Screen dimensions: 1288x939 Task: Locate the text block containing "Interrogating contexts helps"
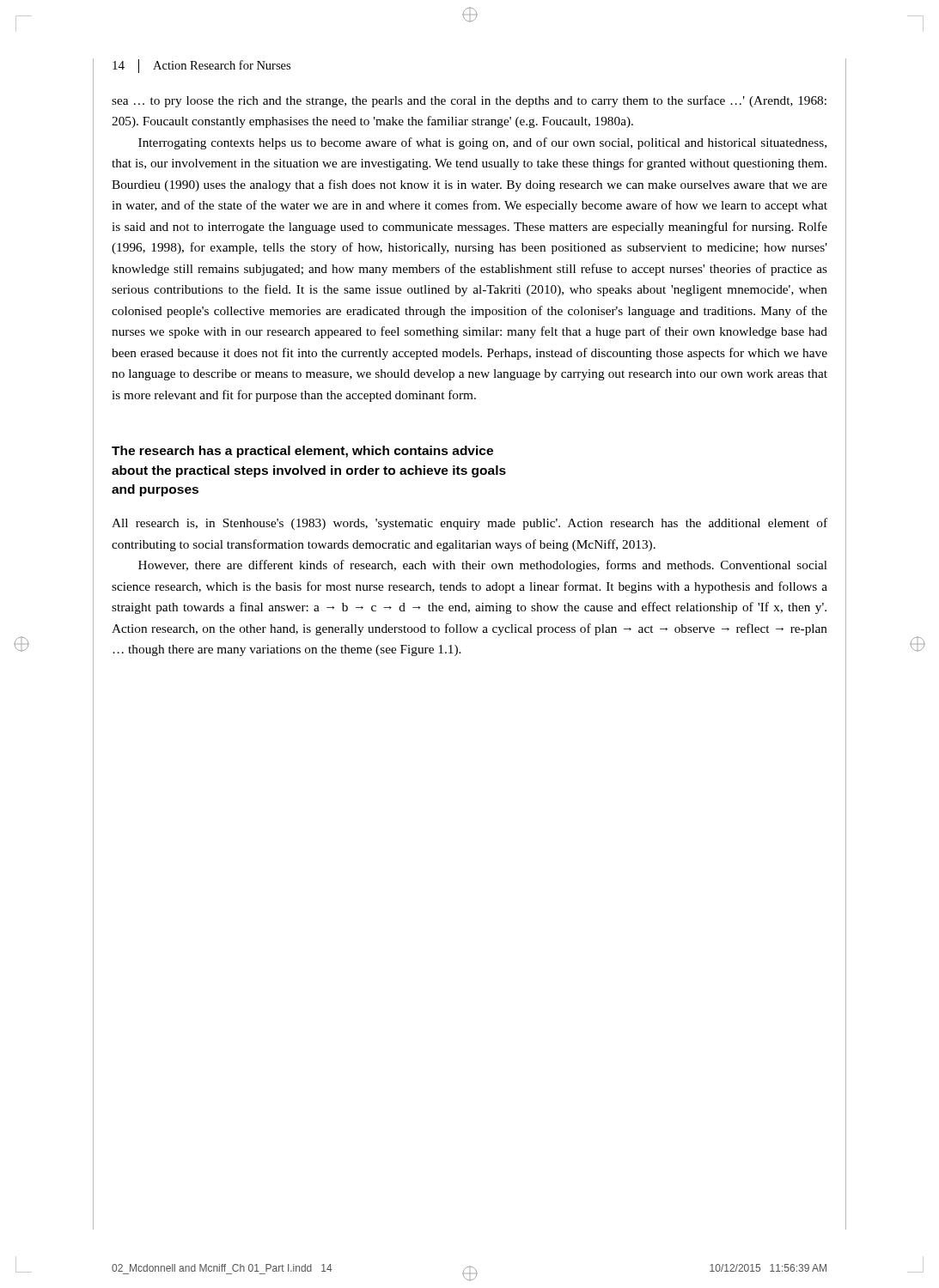click(470, 269)
